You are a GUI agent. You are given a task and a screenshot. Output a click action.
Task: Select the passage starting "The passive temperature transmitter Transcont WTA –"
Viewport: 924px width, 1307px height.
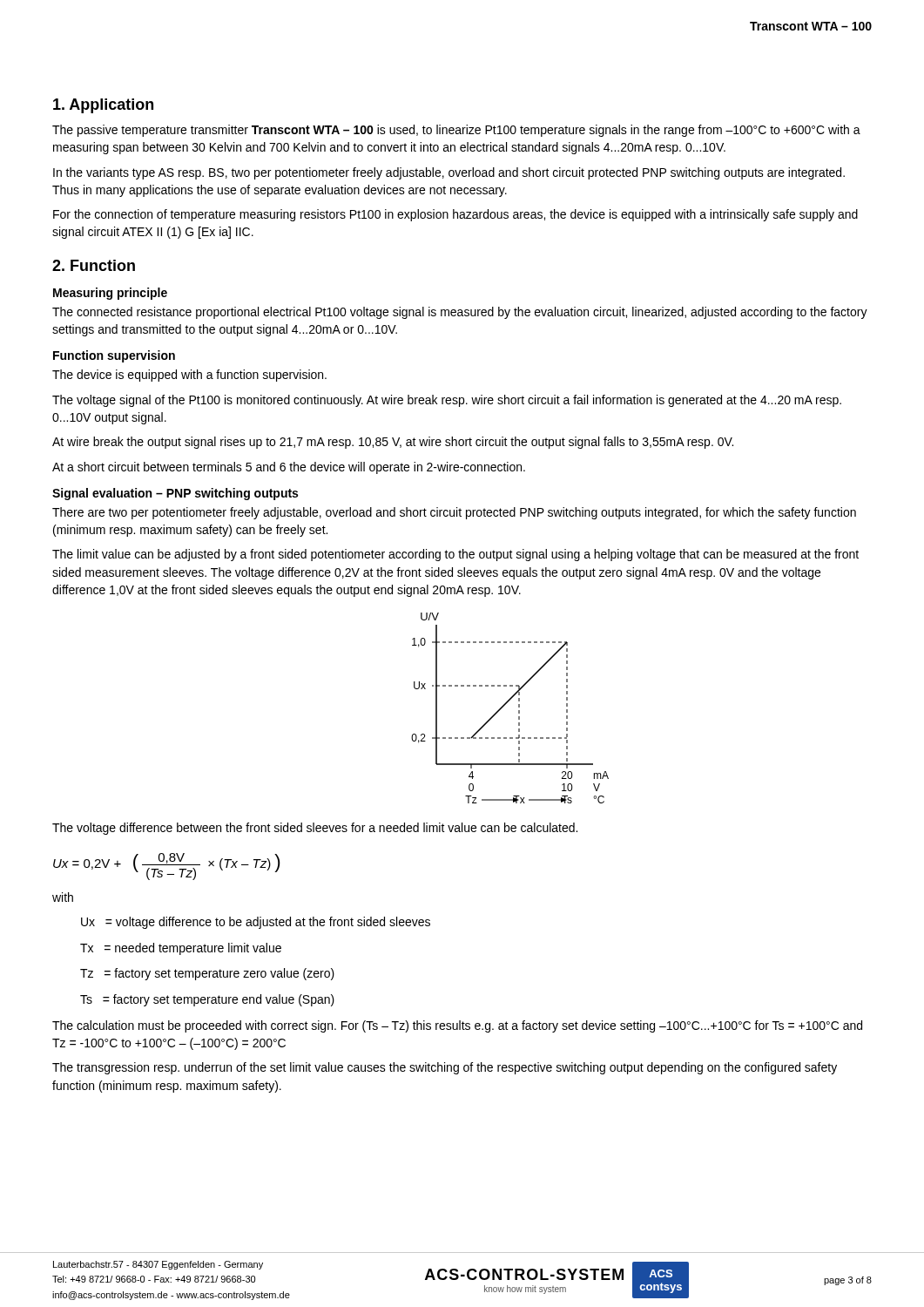point(462,181)
